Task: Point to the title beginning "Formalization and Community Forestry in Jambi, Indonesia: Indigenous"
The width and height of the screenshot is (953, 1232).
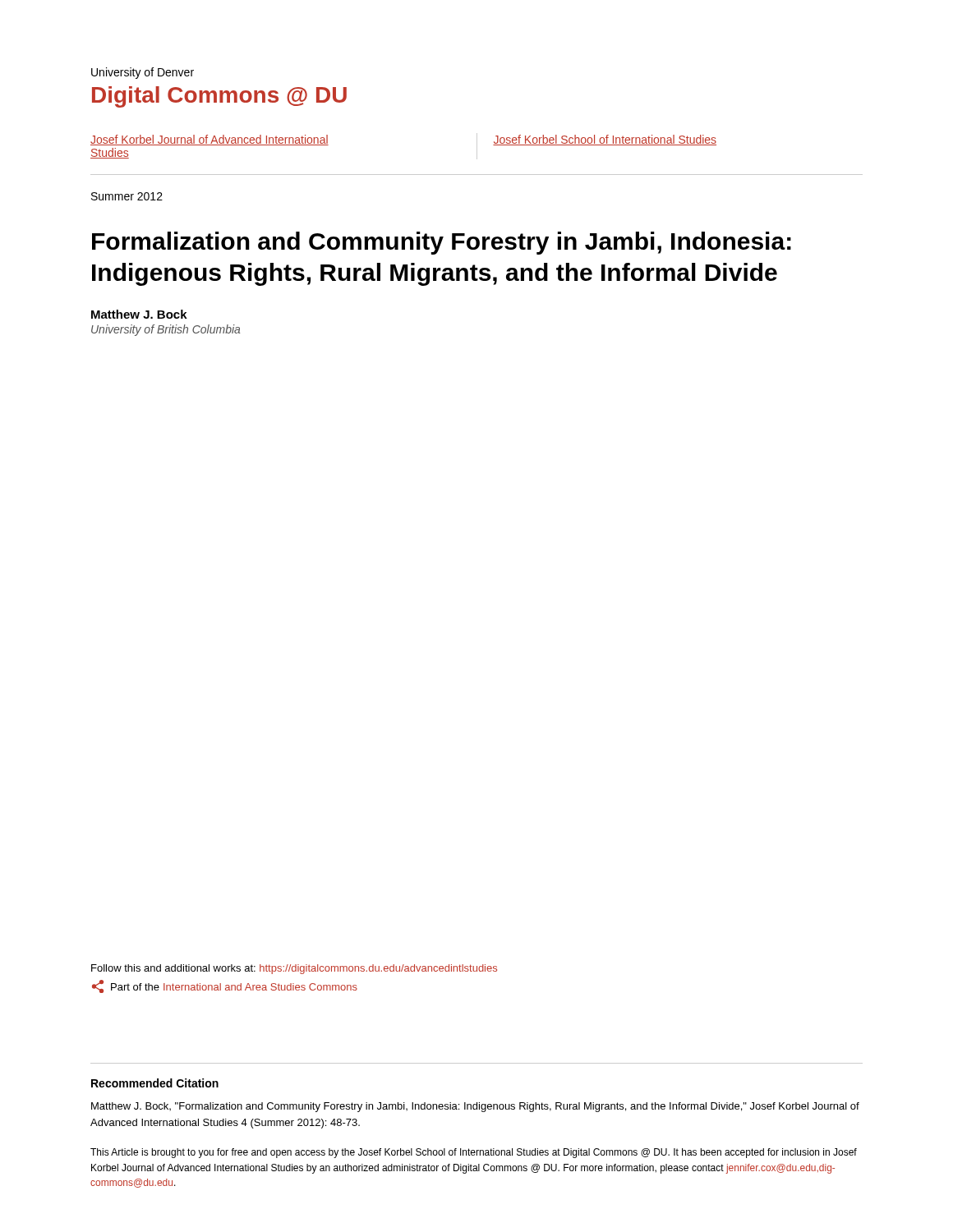Action: tap(442, 257)
